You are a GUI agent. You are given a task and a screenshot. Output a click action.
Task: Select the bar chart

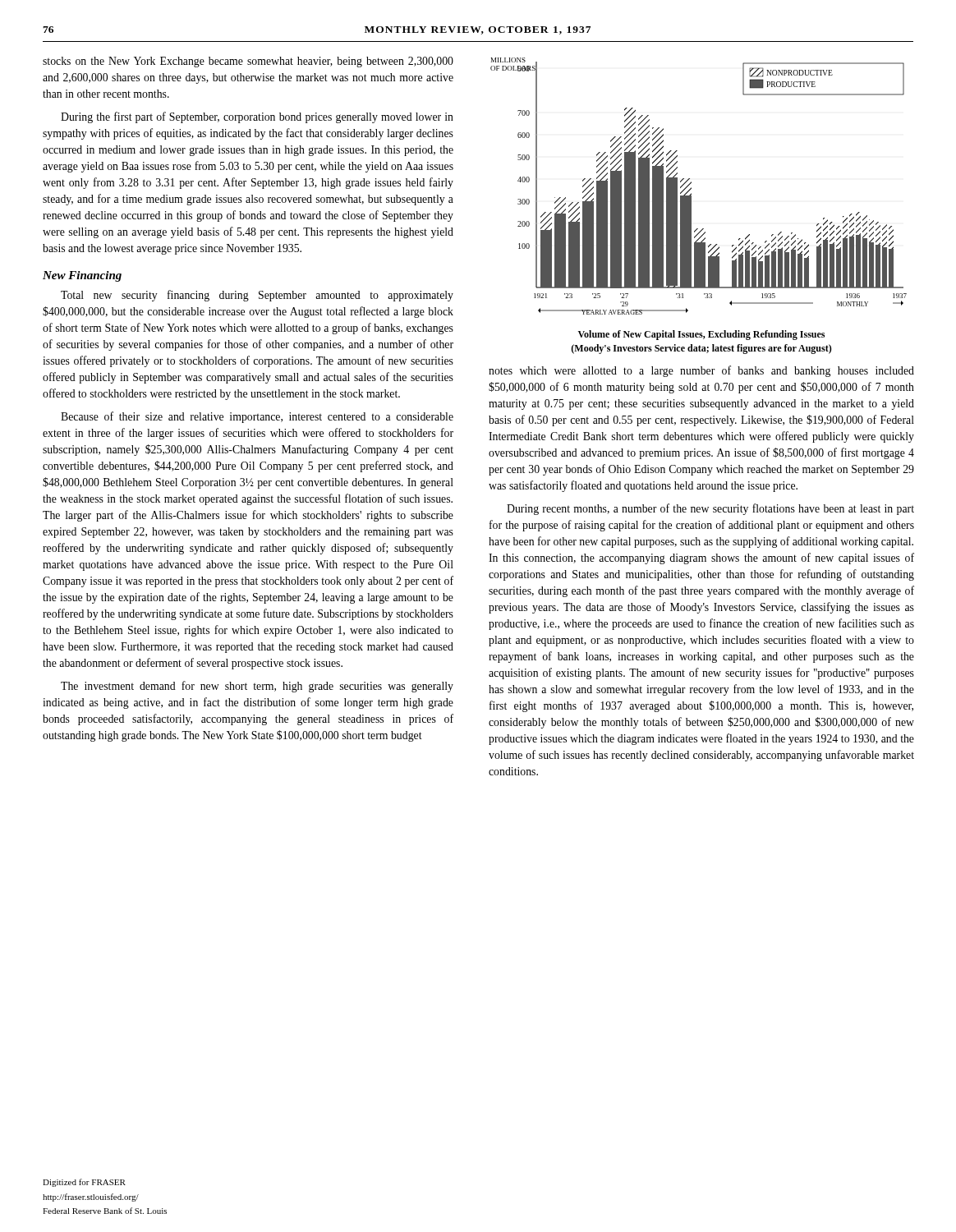(x=698, y=189)
